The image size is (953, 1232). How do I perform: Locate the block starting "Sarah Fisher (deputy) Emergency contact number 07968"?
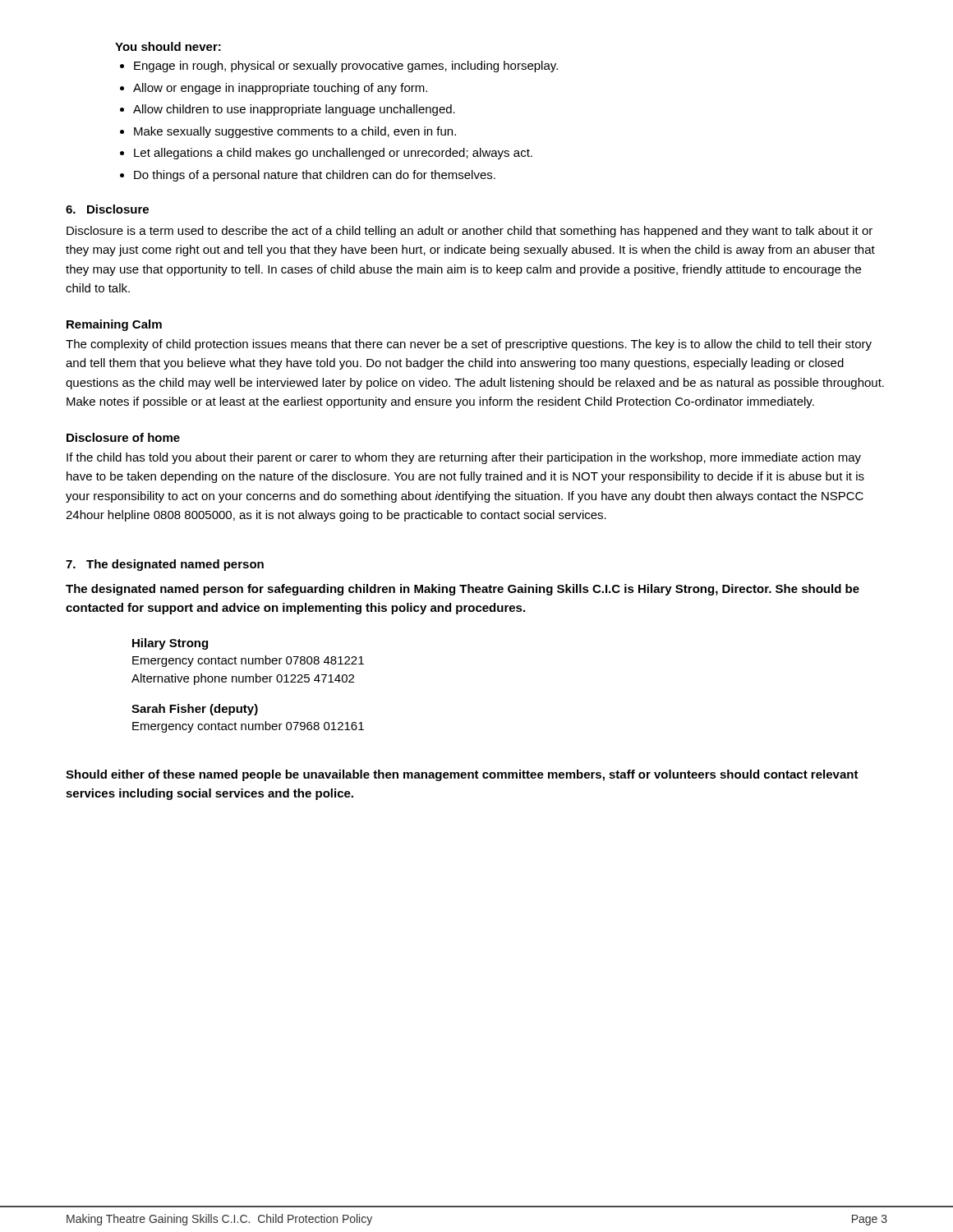(195, 710)
